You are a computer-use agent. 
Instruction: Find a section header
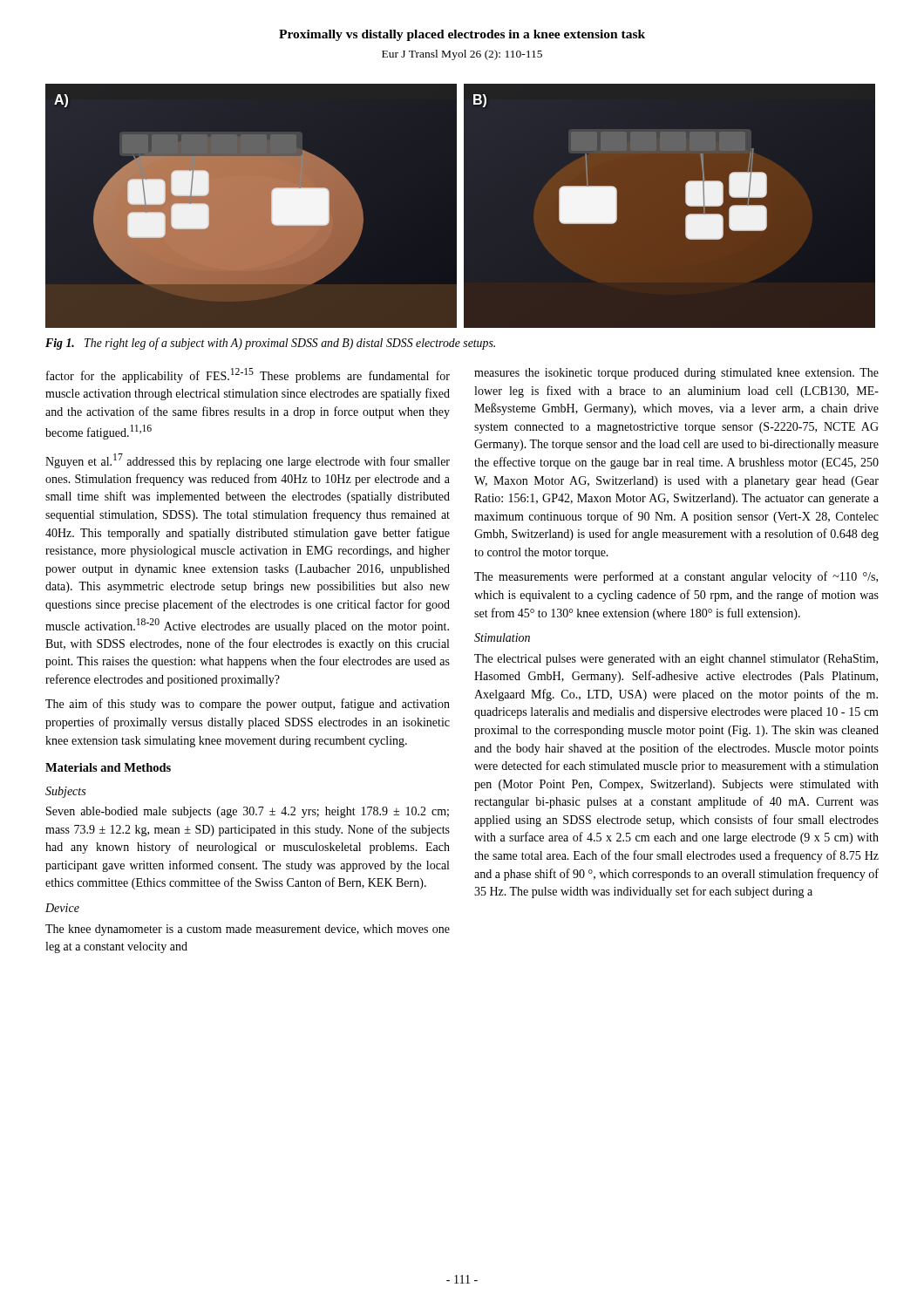click(108, 768)
